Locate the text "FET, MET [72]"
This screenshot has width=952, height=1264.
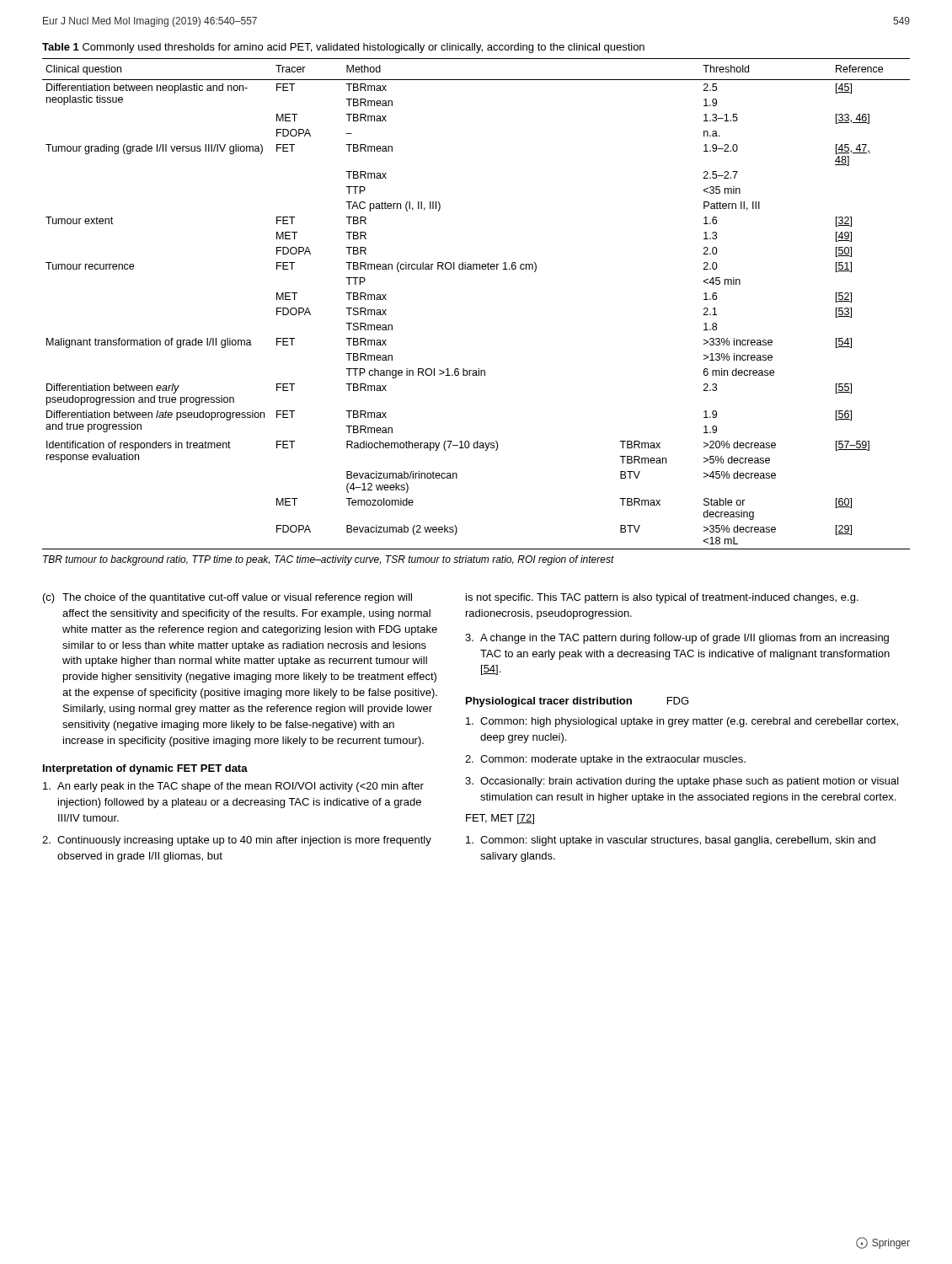(500, 818)
